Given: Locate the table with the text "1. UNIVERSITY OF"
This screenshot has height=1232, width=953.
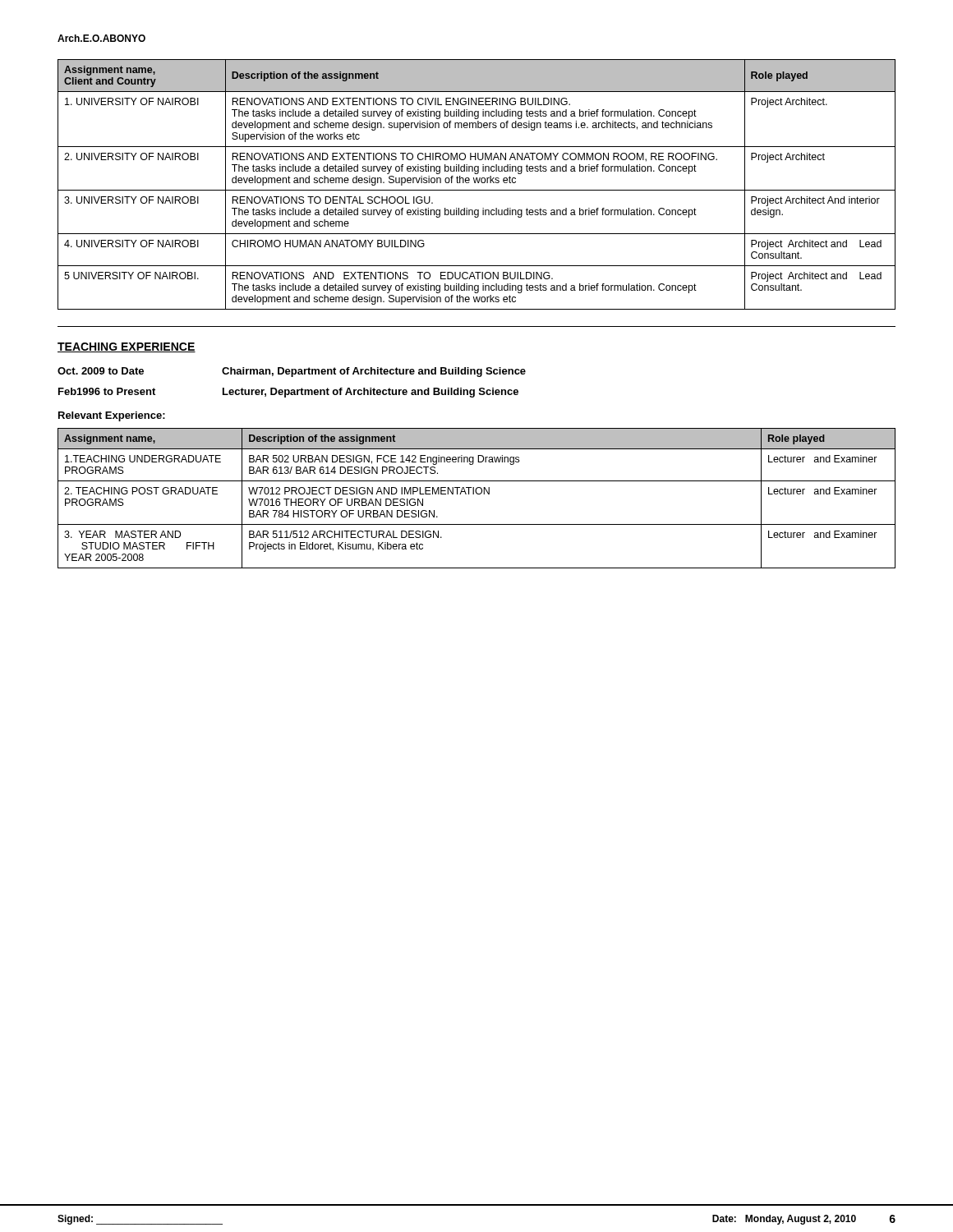Looking at the screenshot, I should pos(476,184).
